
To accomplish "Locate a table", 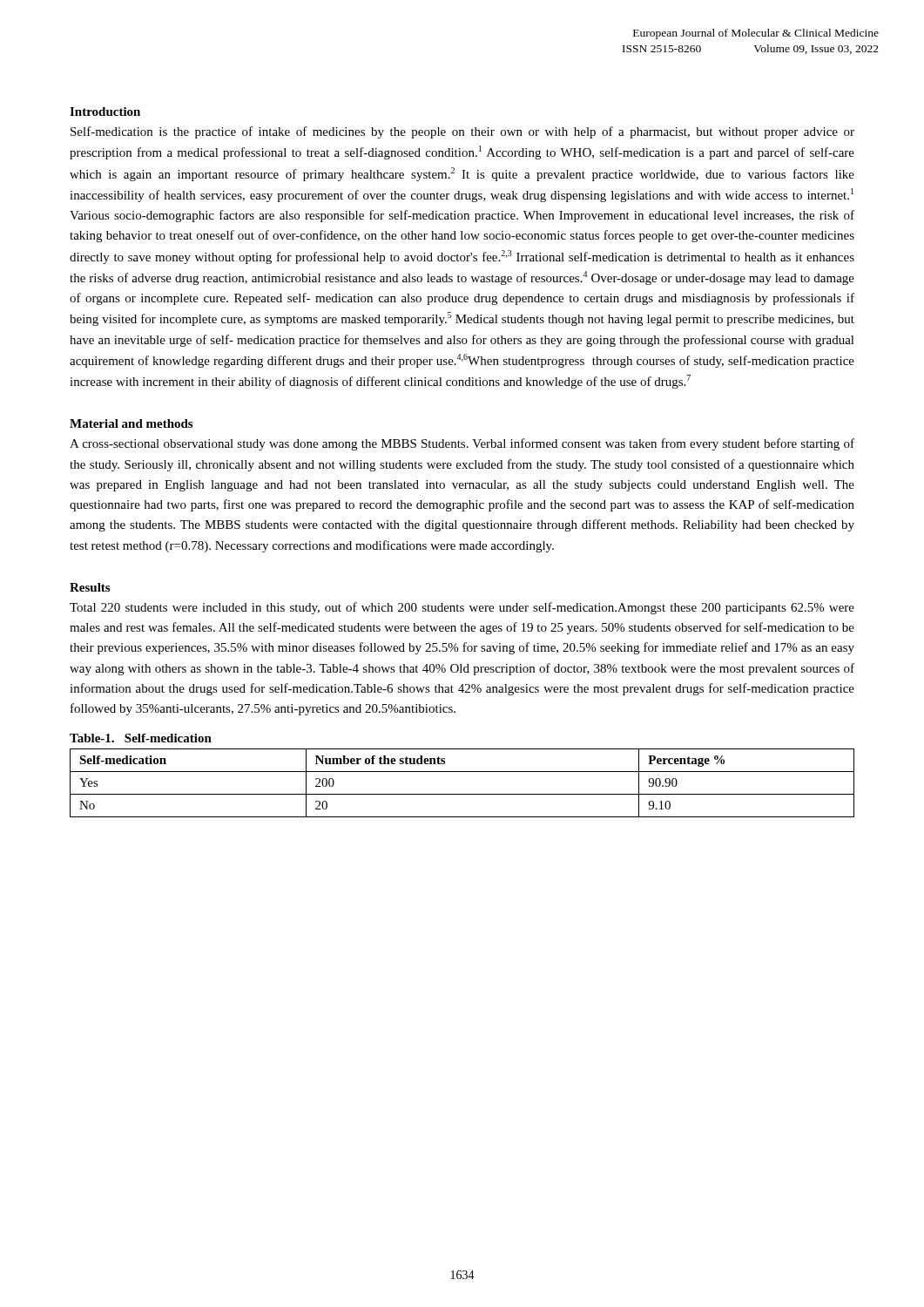I will pyautogui.click(x=462, y=783).
